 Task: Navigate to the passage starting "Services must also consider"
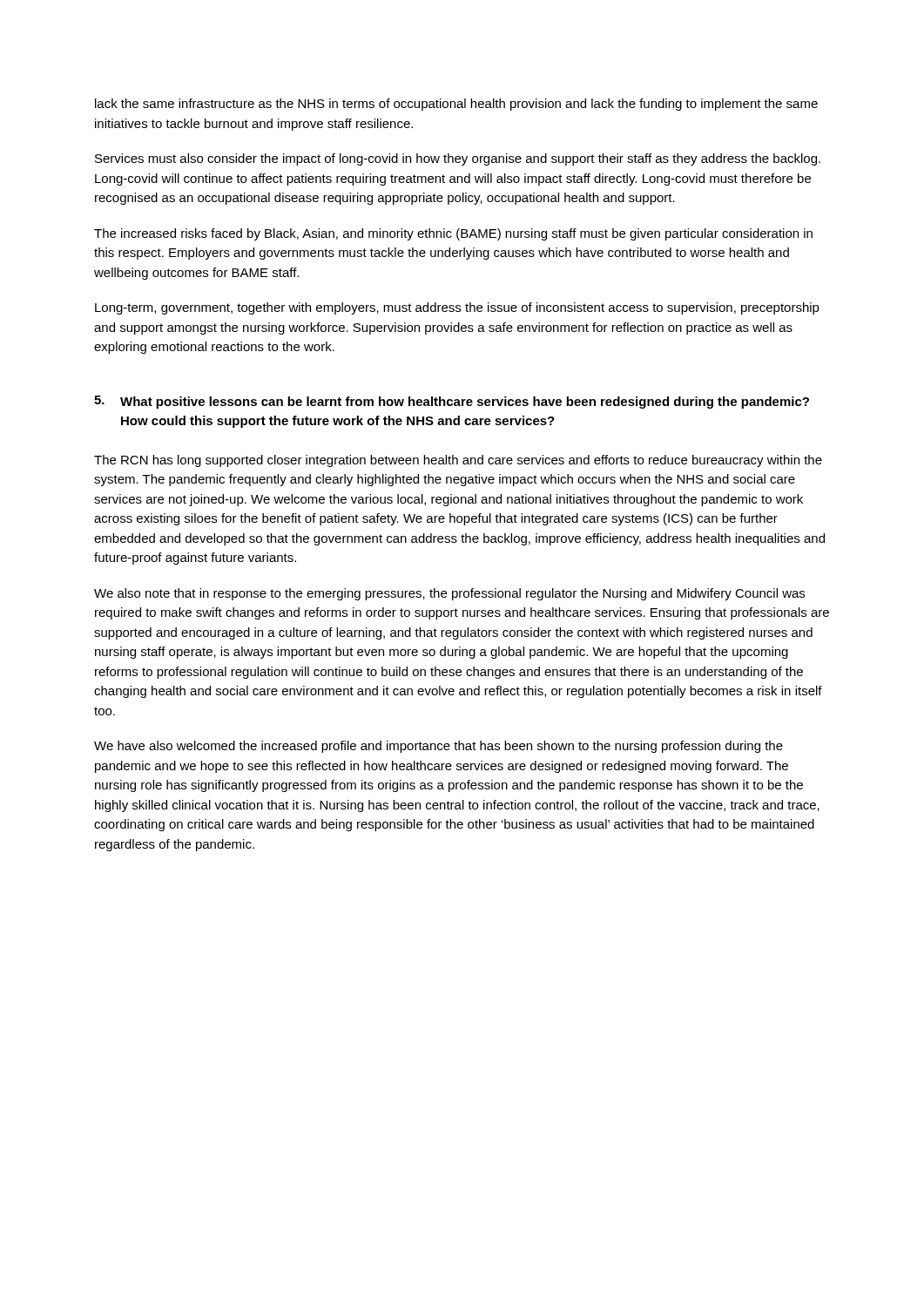[x=458, y=178]
